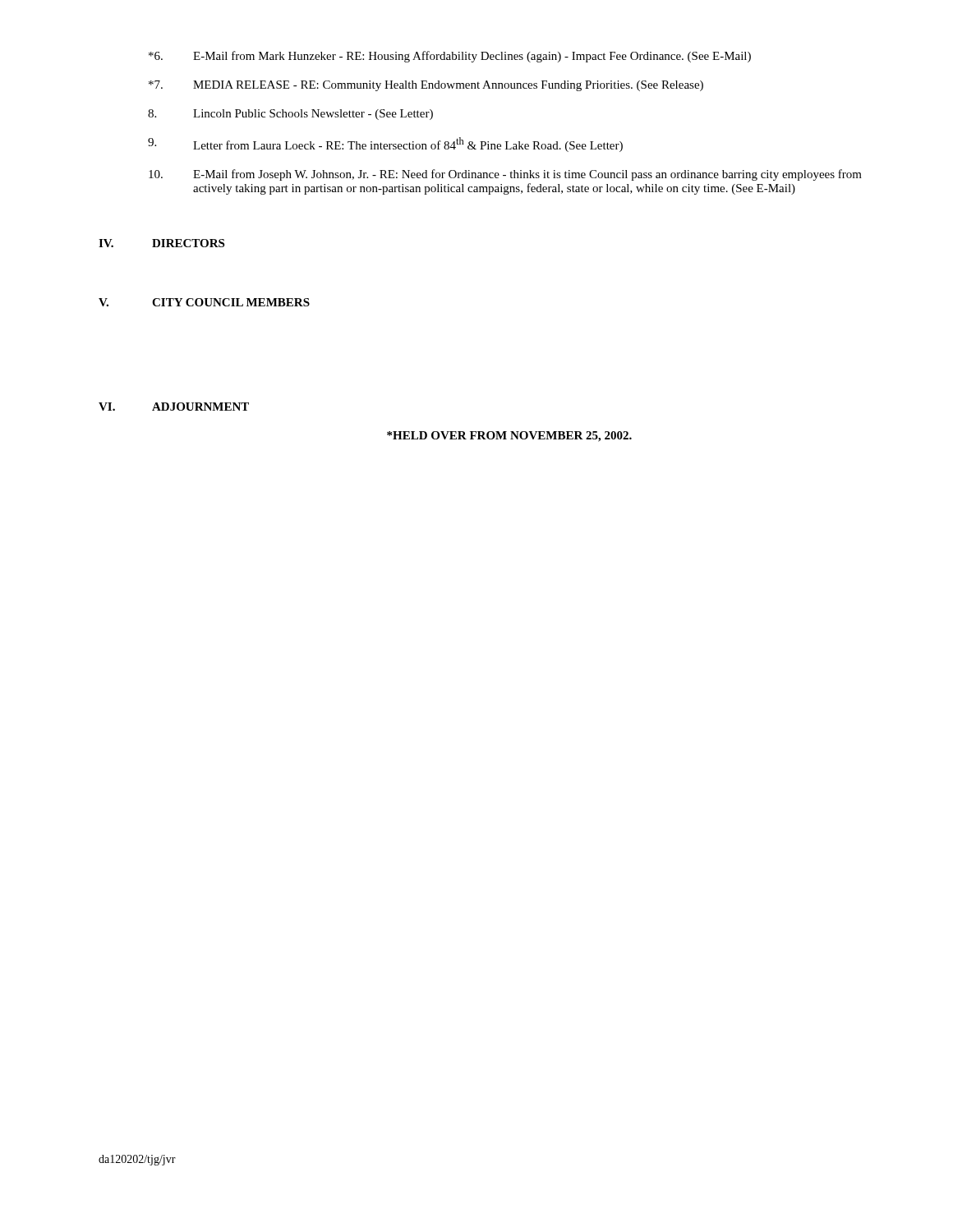Locate the text starting "V. CITY COUNCIL MEMBERS"

[204, 302]
